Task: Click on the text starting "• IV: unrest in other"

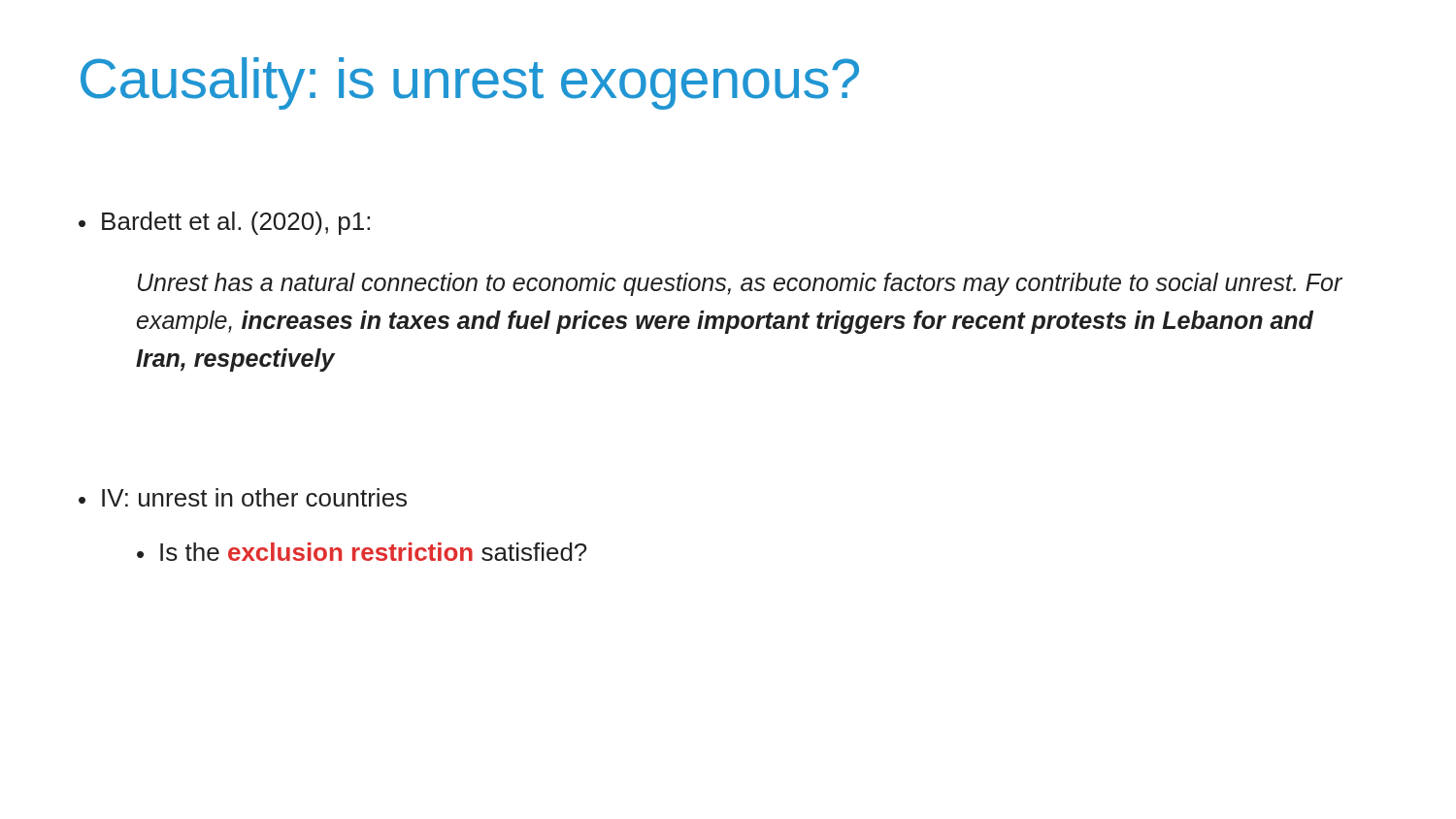Action: click(243, 499)
